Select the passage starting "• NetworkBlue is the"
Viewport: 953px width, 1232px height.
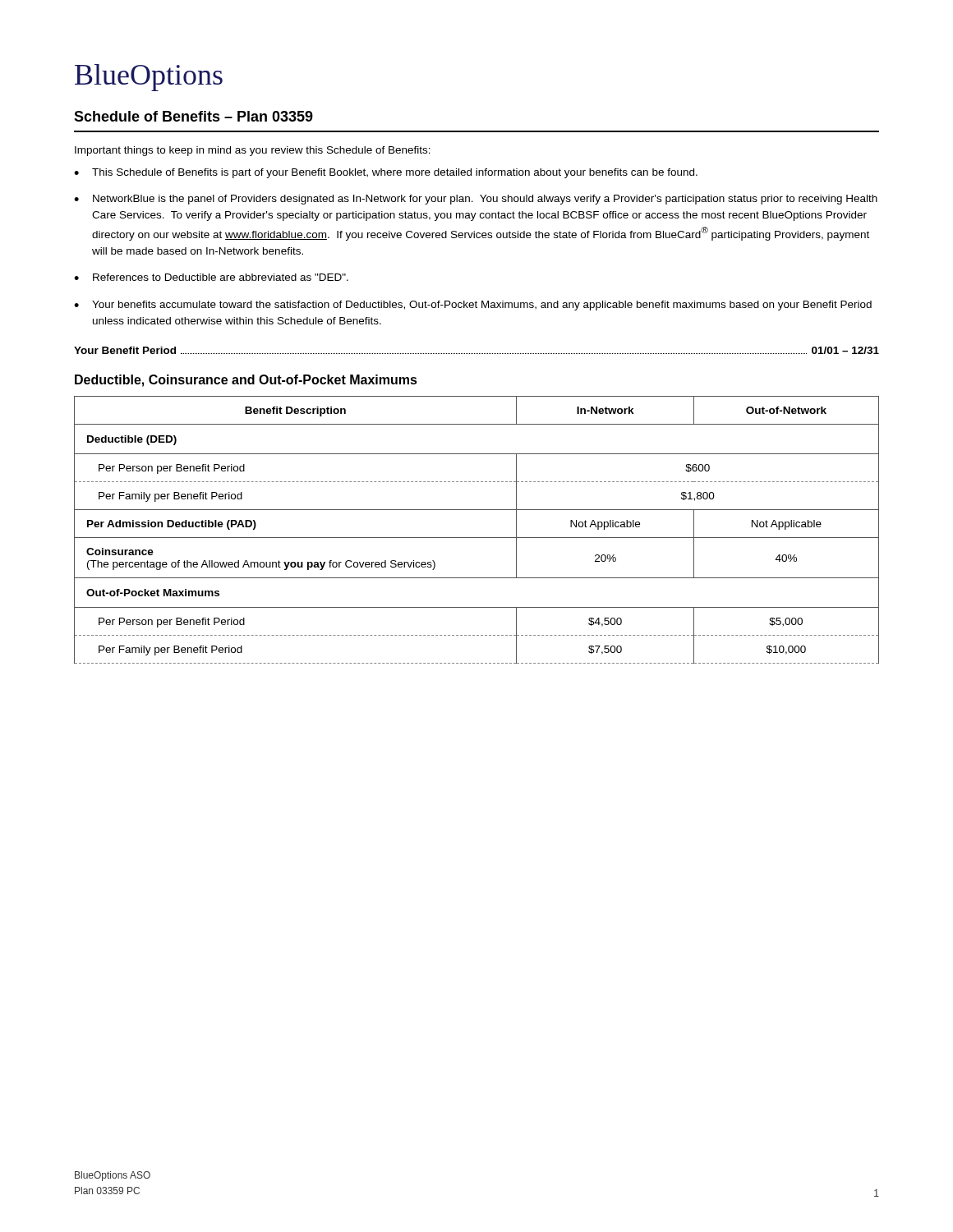[x=476, y=225]
